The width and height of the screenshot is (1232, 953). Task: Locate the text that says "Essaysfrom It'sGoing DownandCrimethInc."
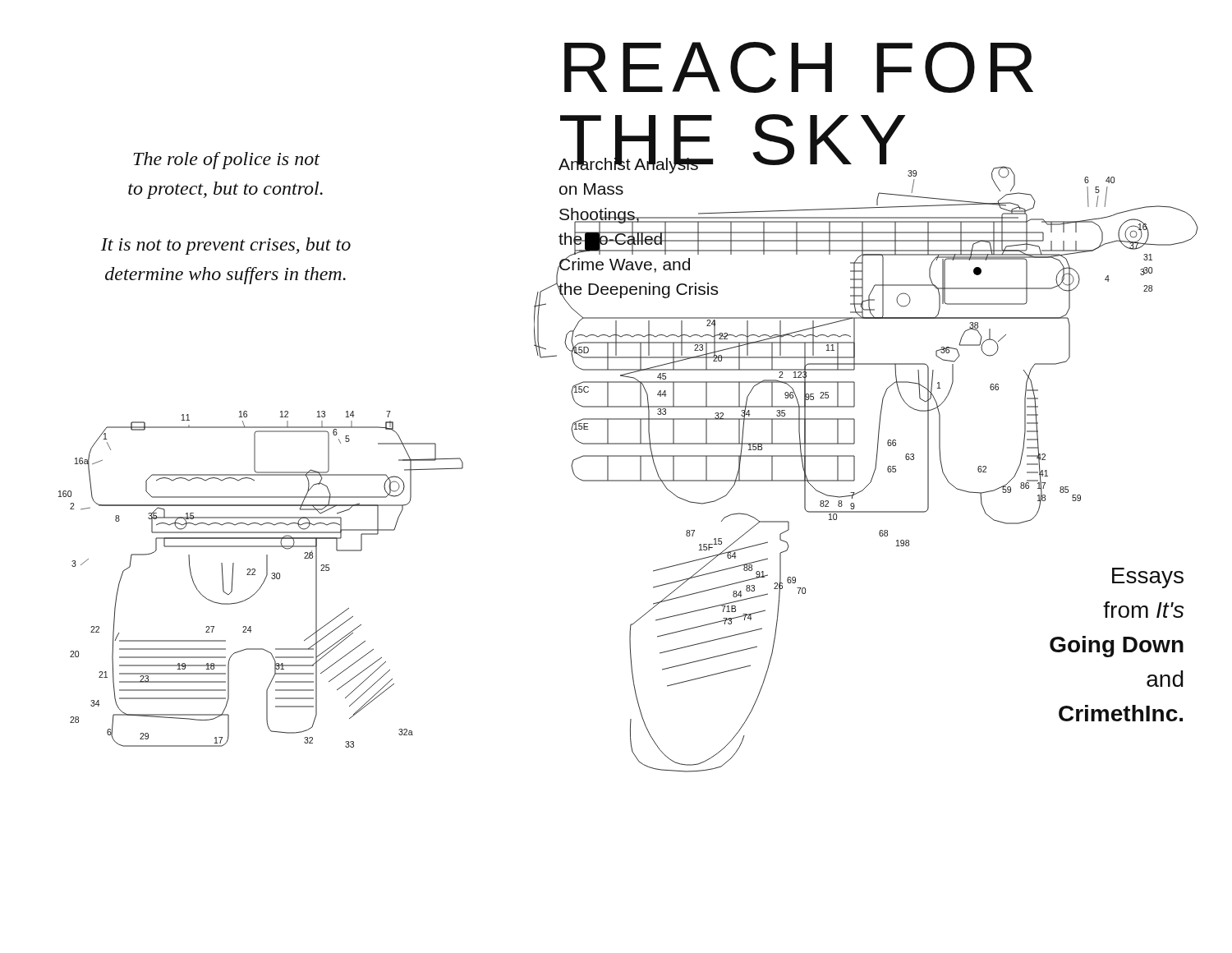coord(1117,645)
